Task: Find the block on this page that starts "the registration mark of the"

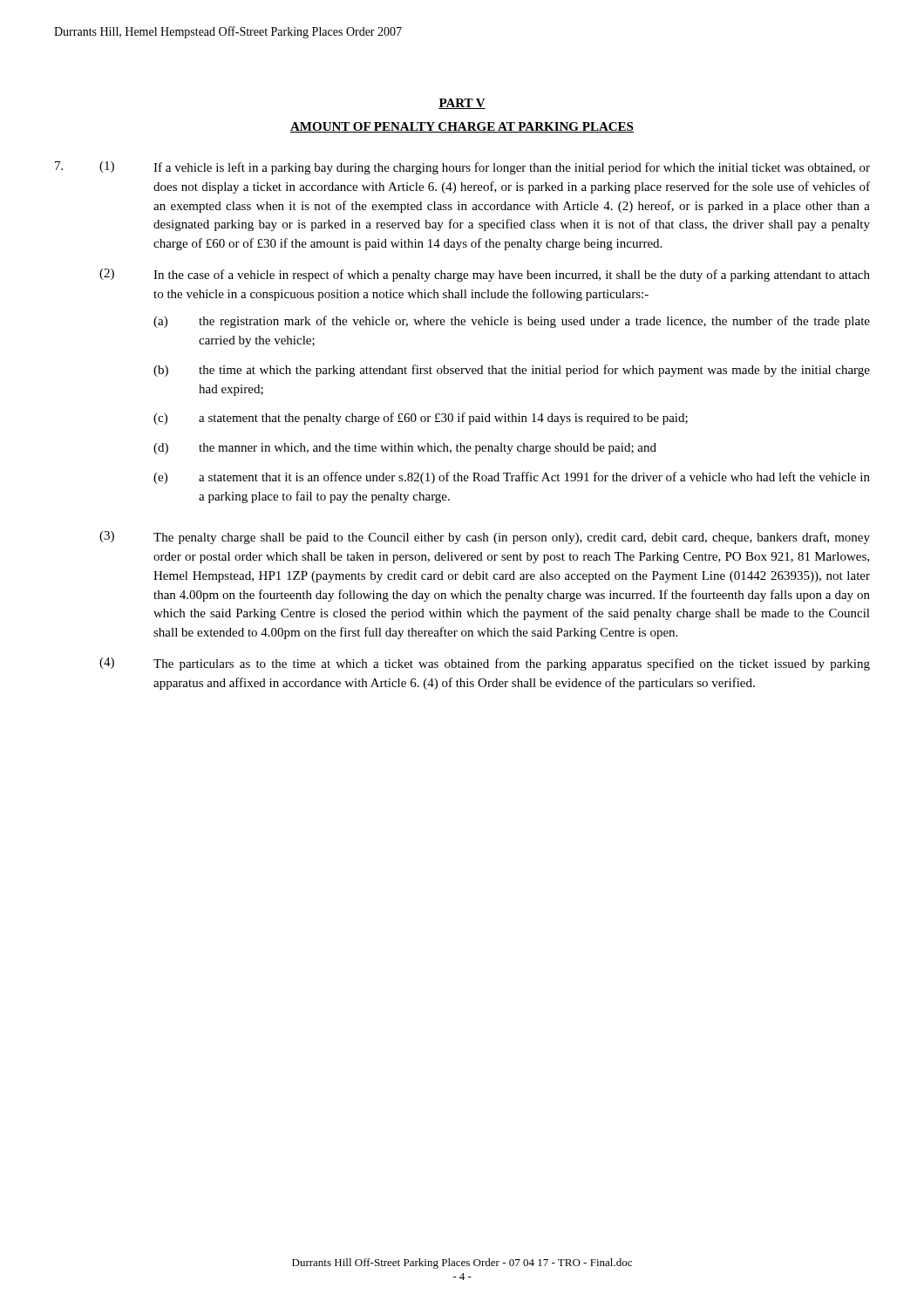Action: [534, 331]
